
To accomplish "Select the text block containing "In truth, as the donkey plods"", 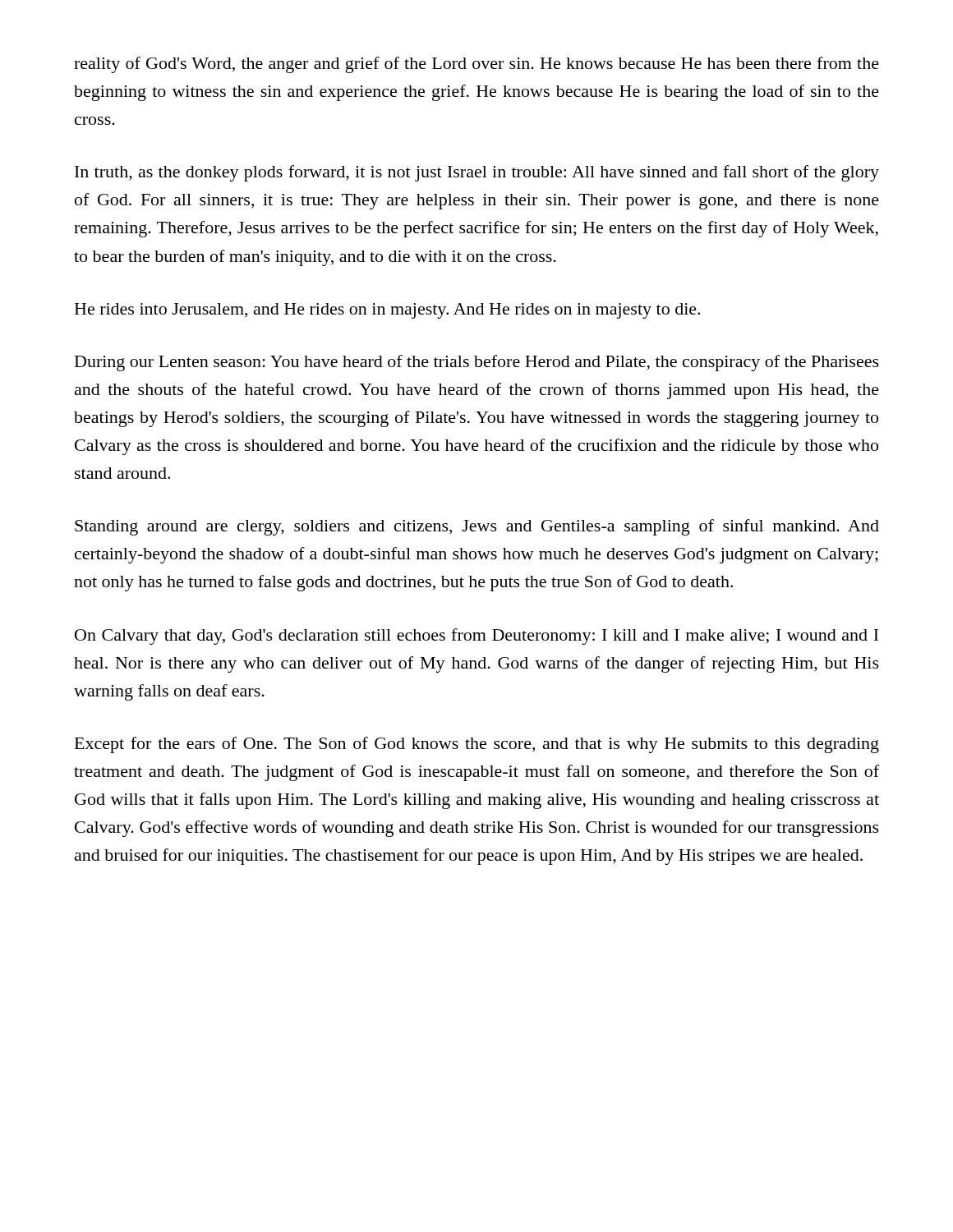I will 476,214.
